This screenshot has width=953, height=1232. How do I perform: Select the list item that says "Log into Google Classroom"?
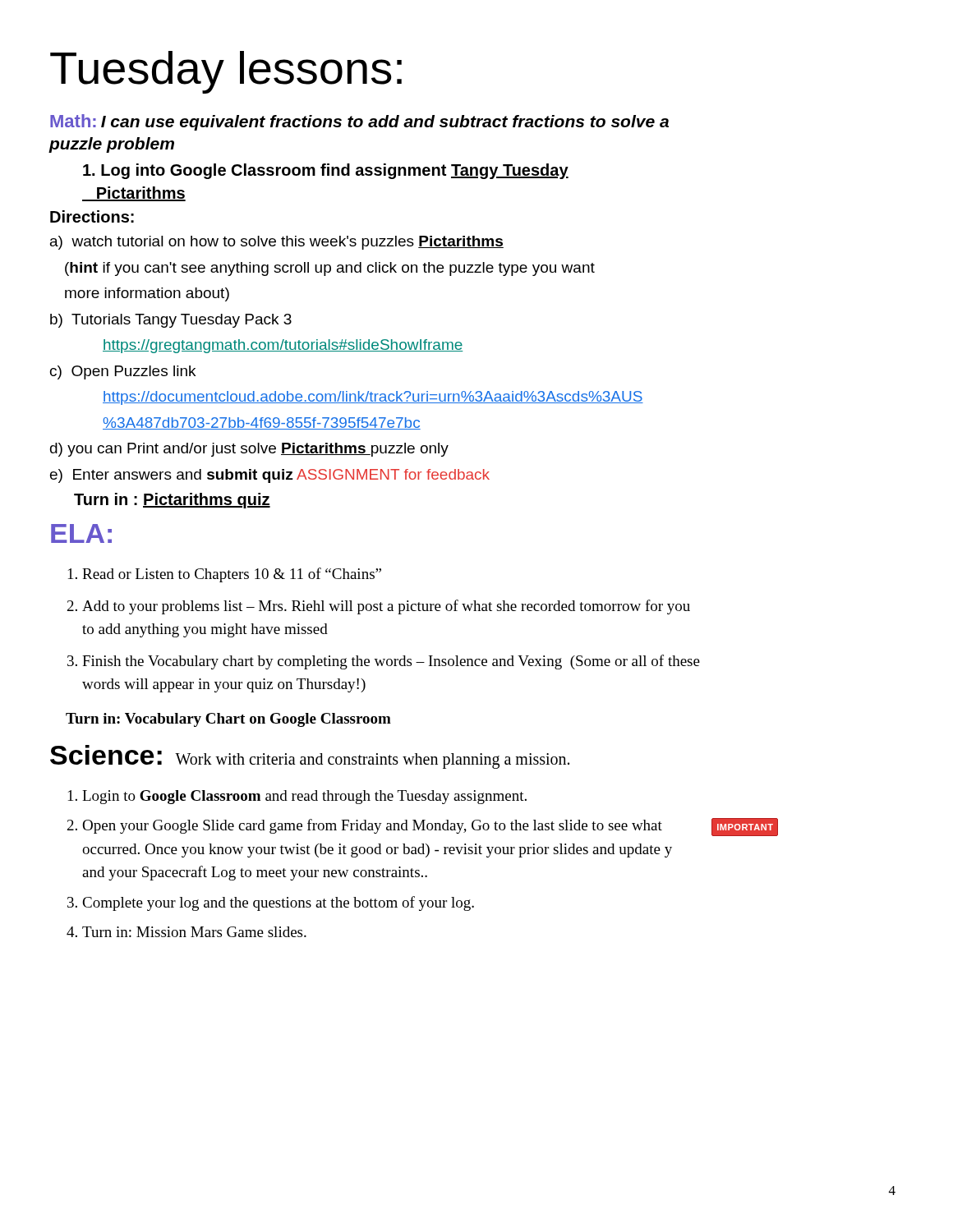[325, 182]
